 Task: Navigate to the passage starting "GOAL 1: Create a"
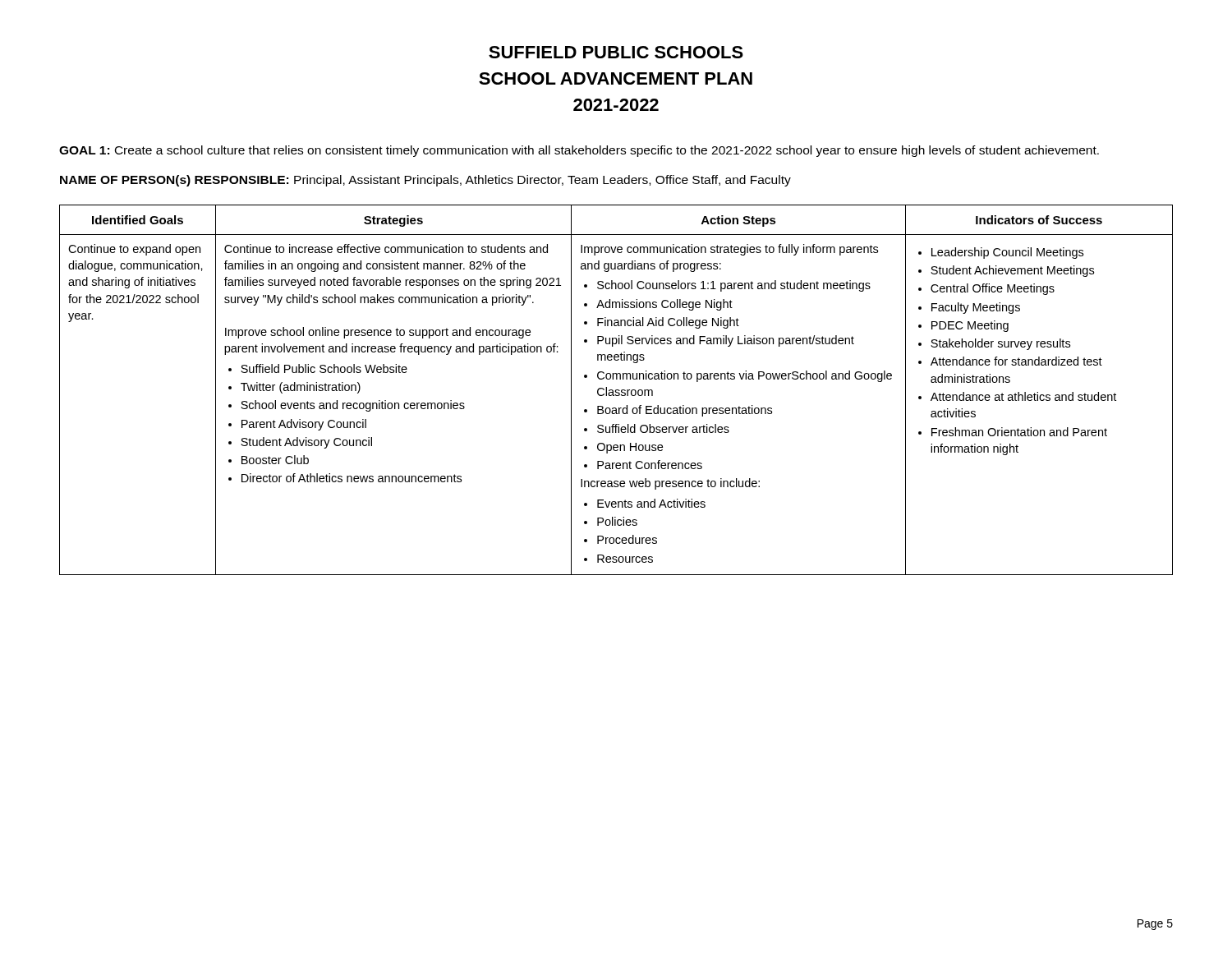pyautogui.click(x=579, y=150)
